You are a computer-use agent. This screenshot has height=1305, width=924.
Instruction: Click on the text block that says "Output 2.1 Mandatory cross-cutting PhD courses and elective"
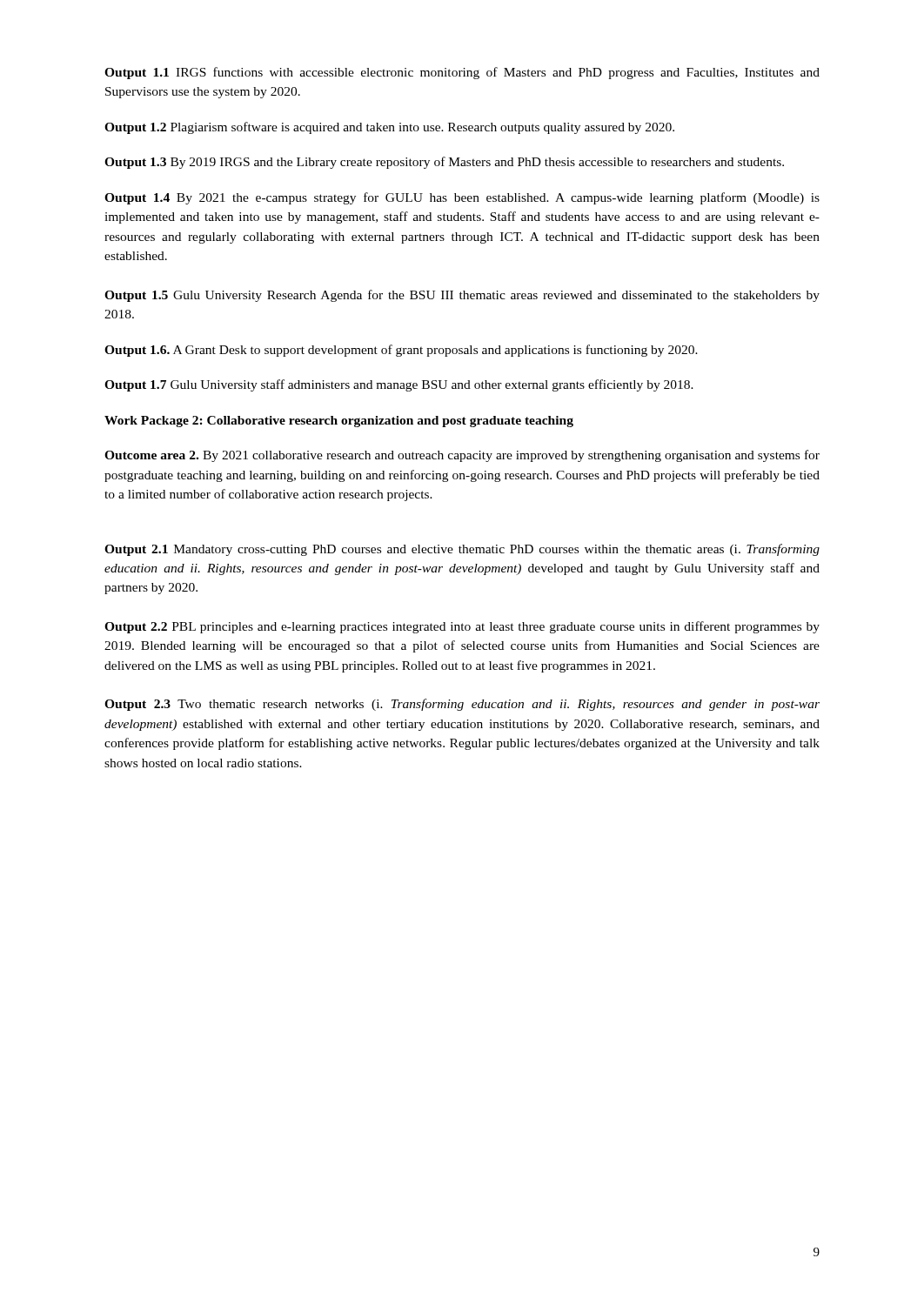point(462,568)
